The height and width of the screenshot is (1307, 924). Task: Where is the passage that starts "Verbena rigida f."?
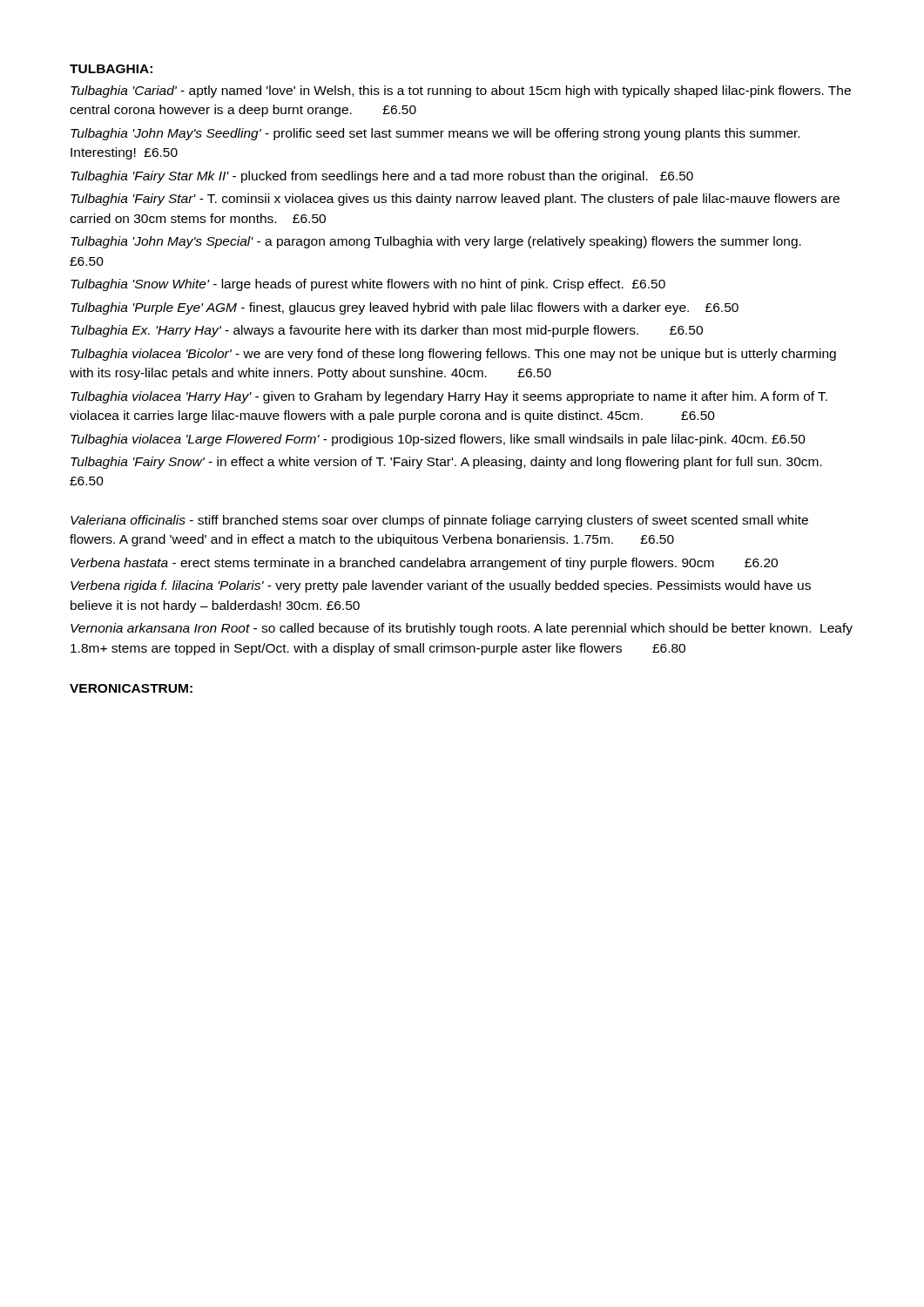tap(440, 595)
